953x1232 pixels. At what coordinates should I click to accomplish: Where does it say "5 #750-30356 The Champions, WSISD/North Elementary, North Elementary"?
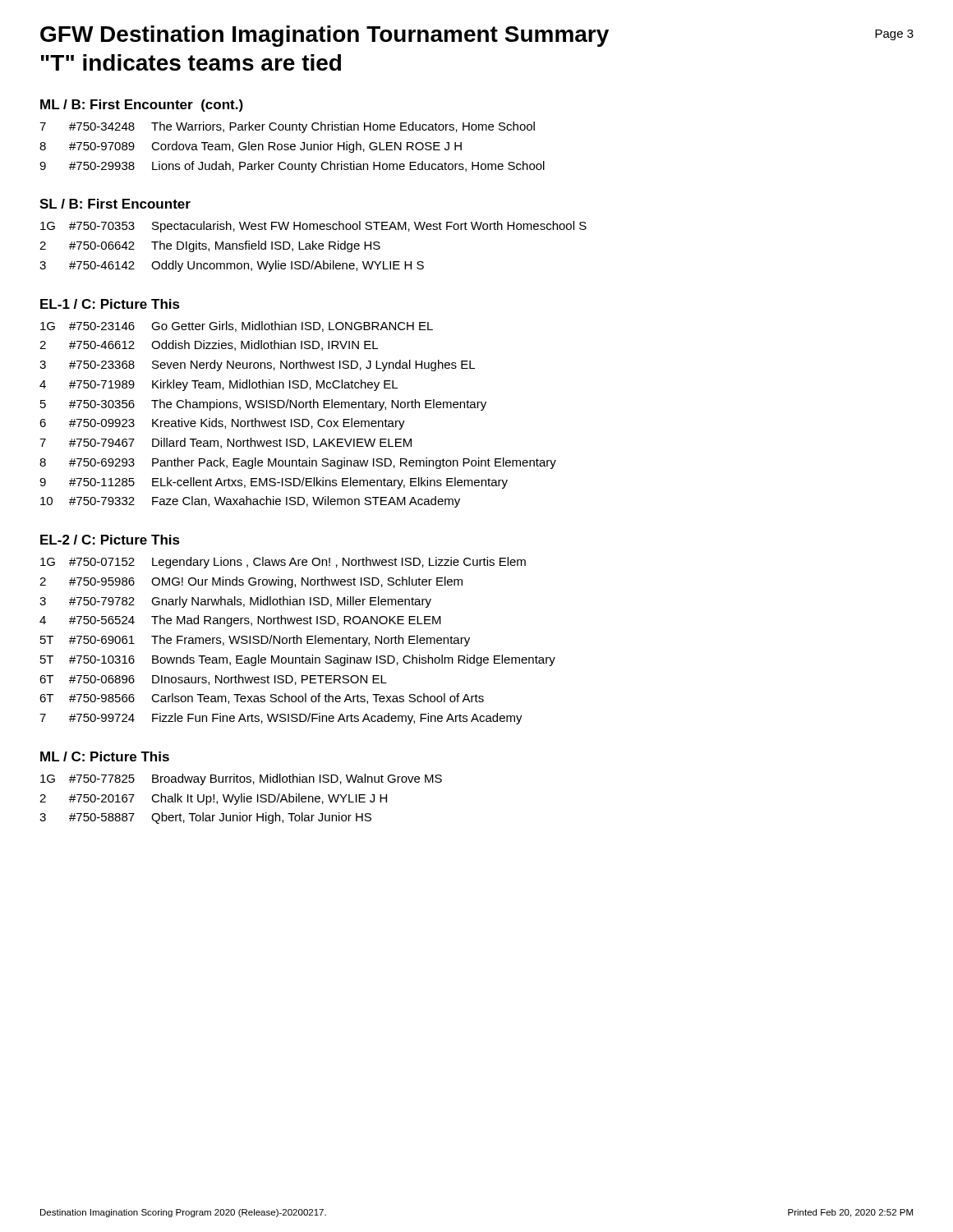pos(476,404)
